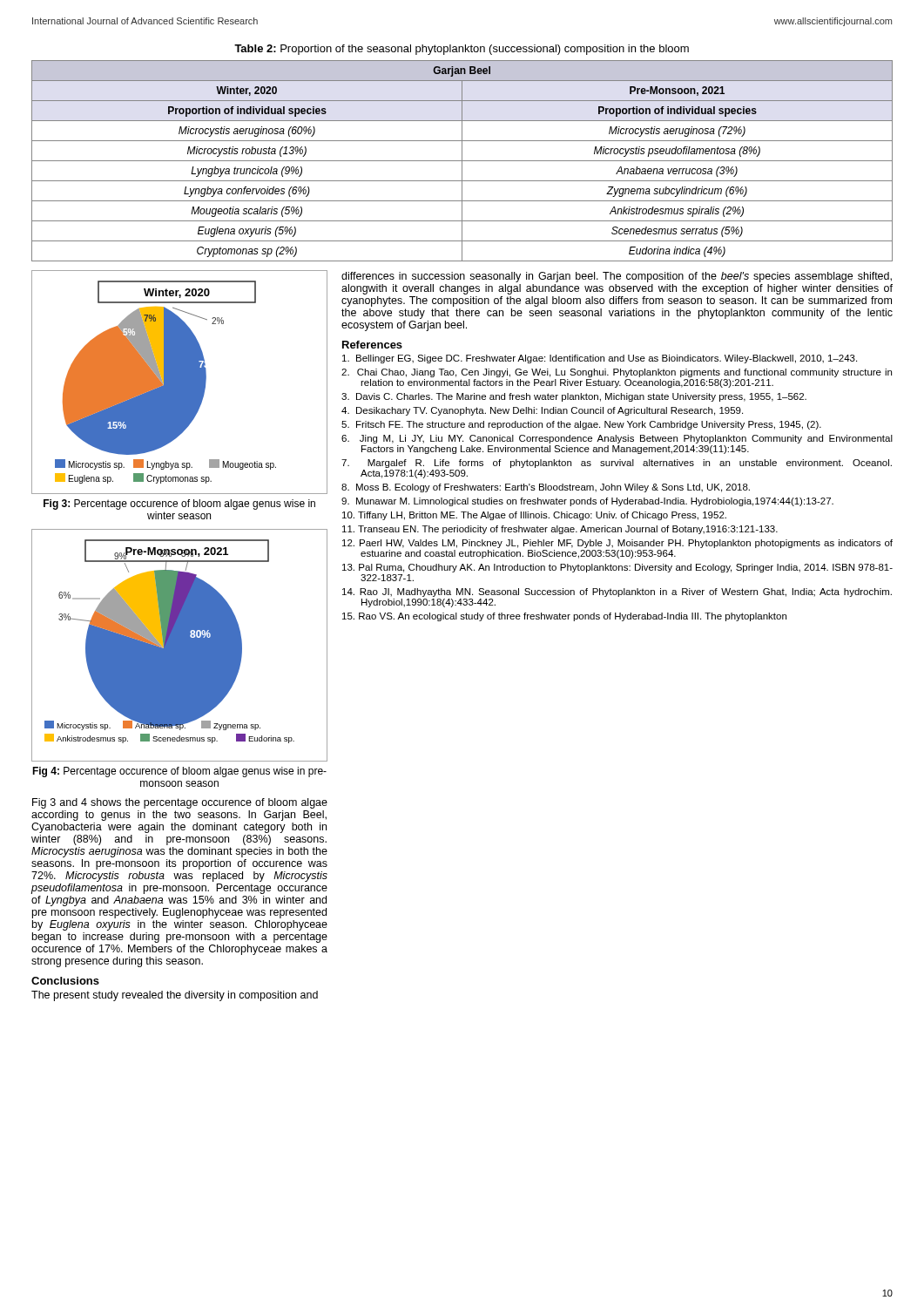Viewport: 924px width, 1307px height.
Task: Navigate to the block starting "11. Transeau EN. The periodicity of"
Action: (560, 529)
